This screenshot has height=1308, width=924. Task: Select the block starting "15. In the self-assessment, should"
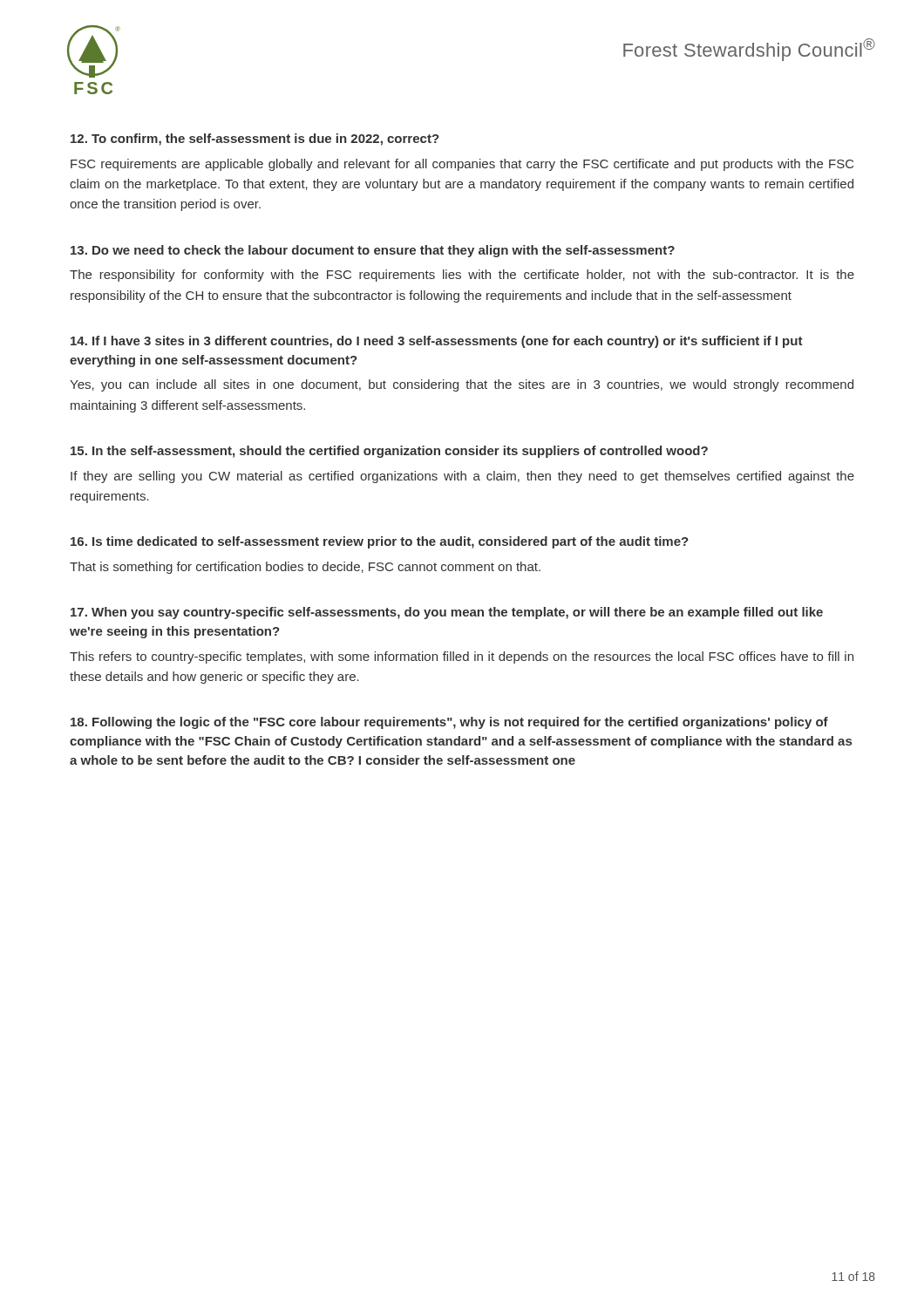(389, 450)
